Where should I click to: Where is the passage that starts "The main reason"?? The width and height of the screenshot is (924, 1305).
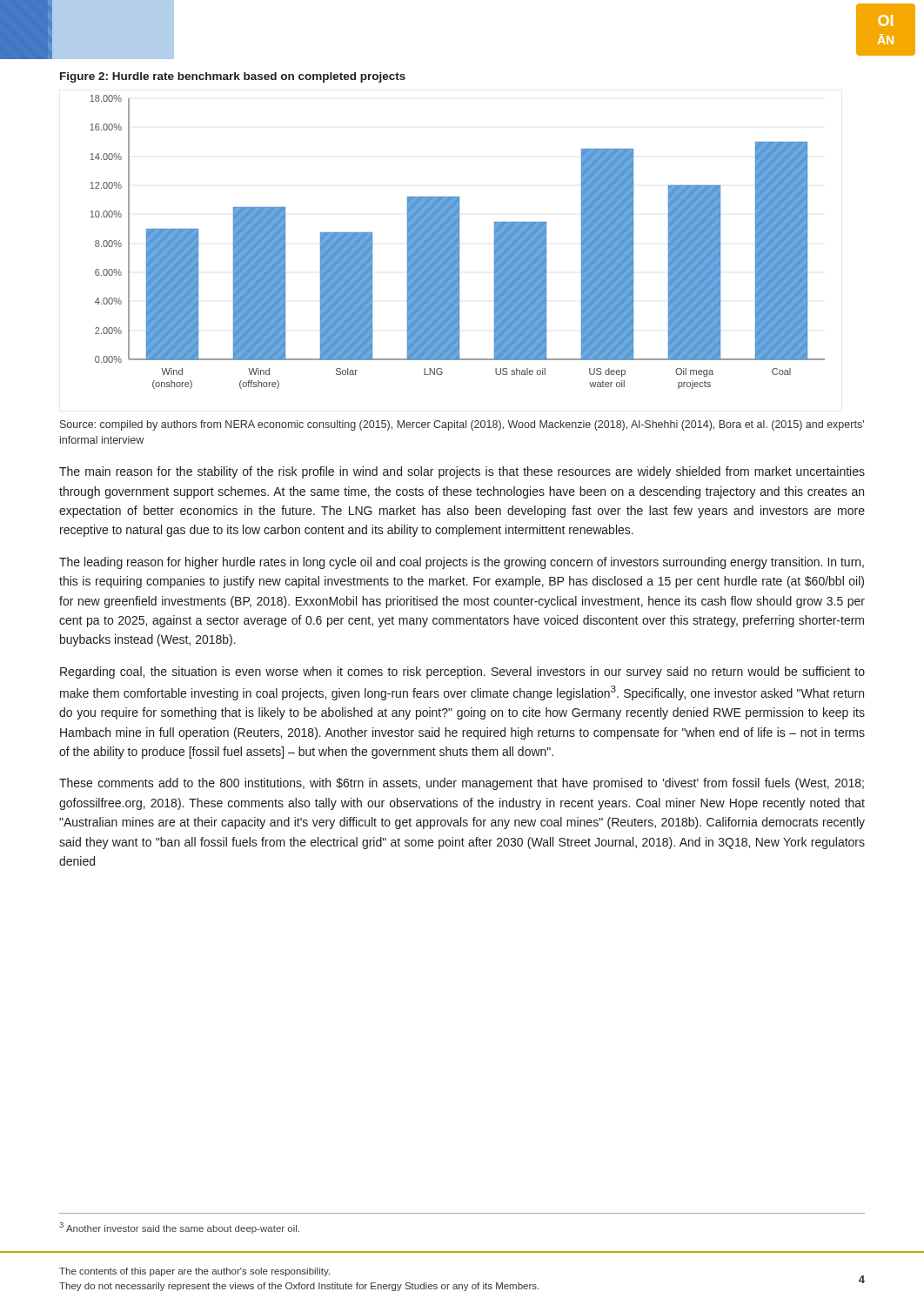(x=462, y=501)
